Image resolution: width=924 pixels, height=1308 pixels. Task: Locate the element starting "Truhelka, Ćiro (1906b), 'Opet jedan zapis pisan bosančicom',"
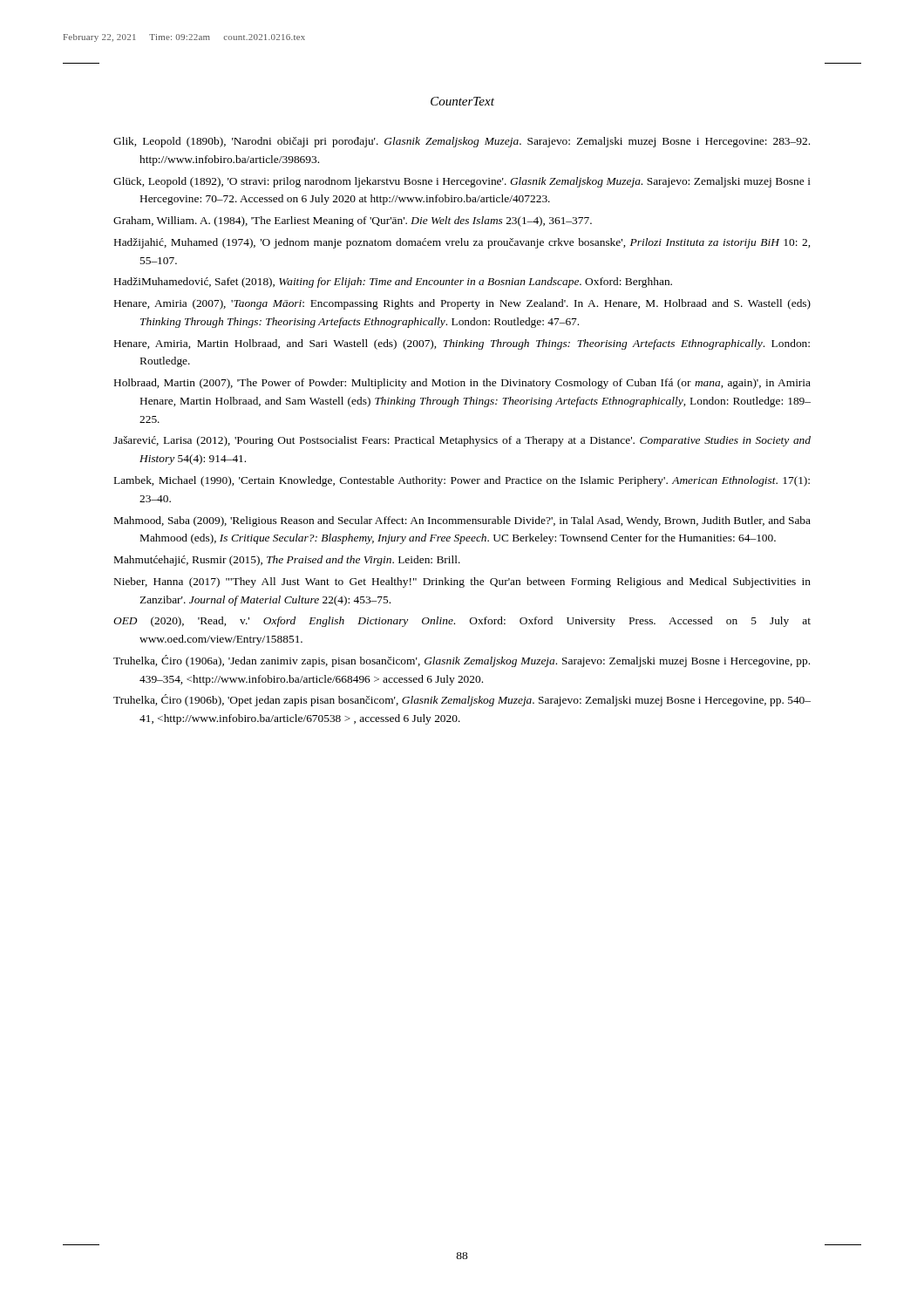[x=462, y=709]
